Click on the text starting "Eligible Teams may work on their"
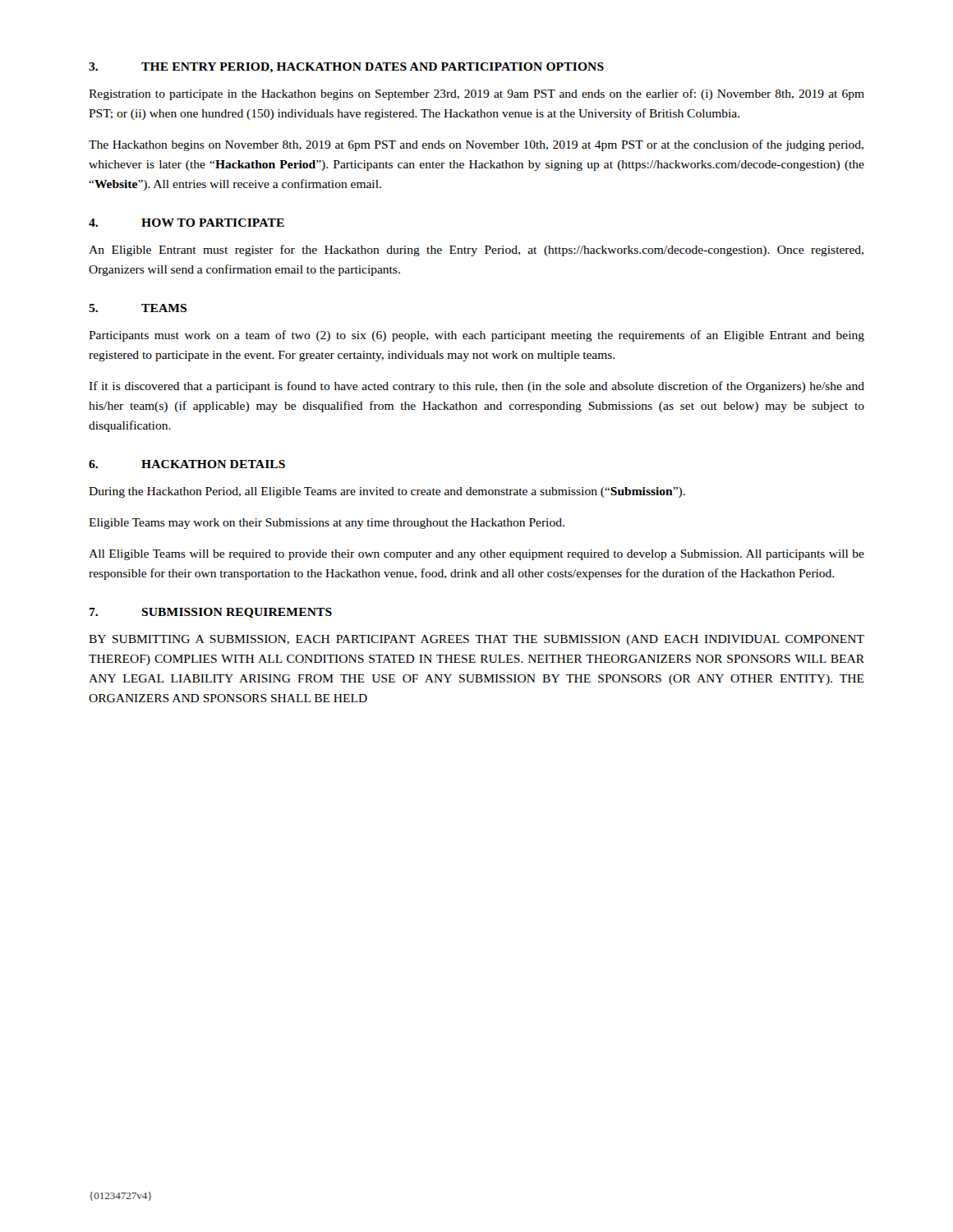Image resolution: width=953 pixels, height=1232 pixels. (x=327, y=522)
